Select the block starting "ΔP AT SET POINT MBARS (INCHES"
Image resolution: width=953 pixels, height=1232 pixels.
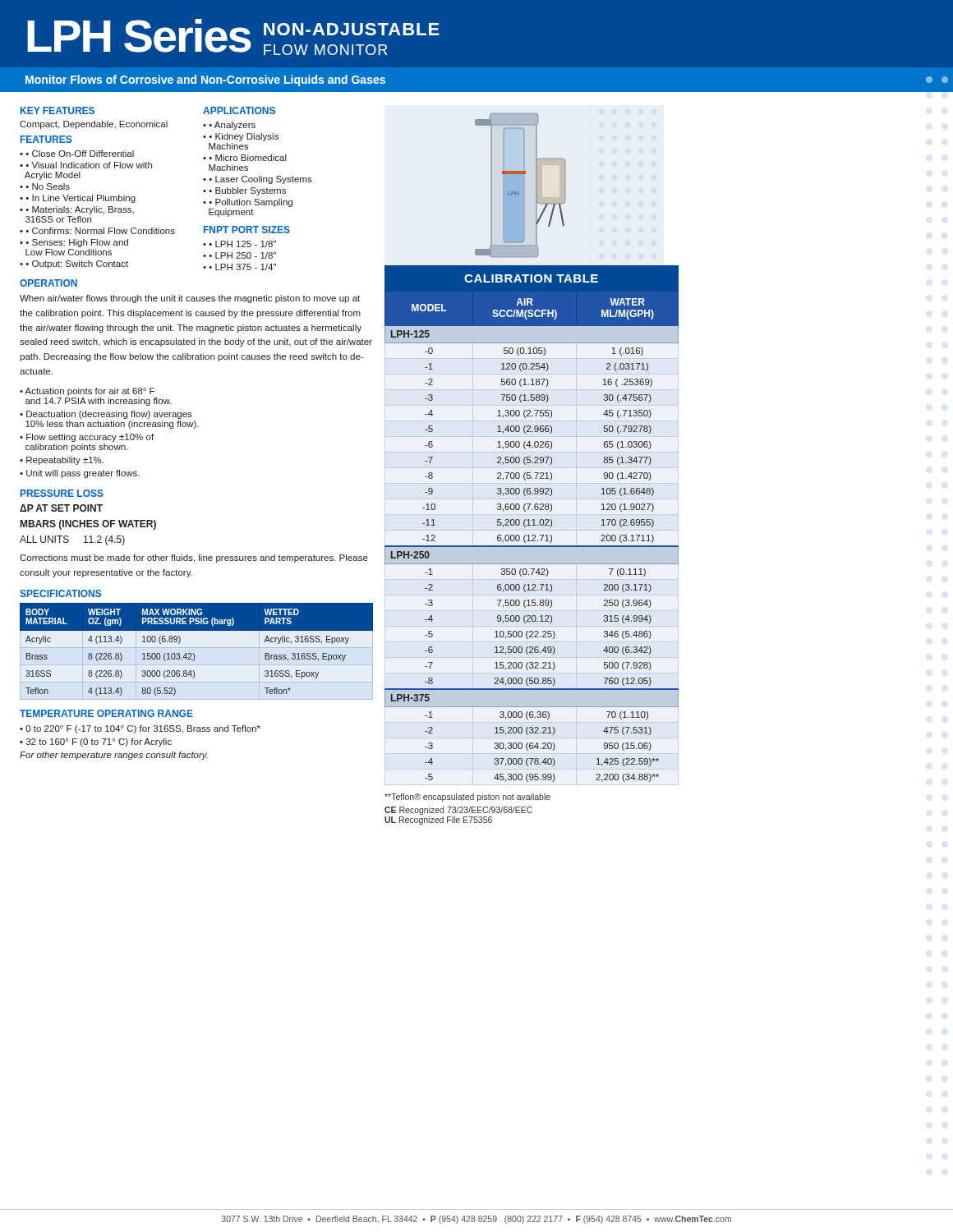click(x=88, y=524)
